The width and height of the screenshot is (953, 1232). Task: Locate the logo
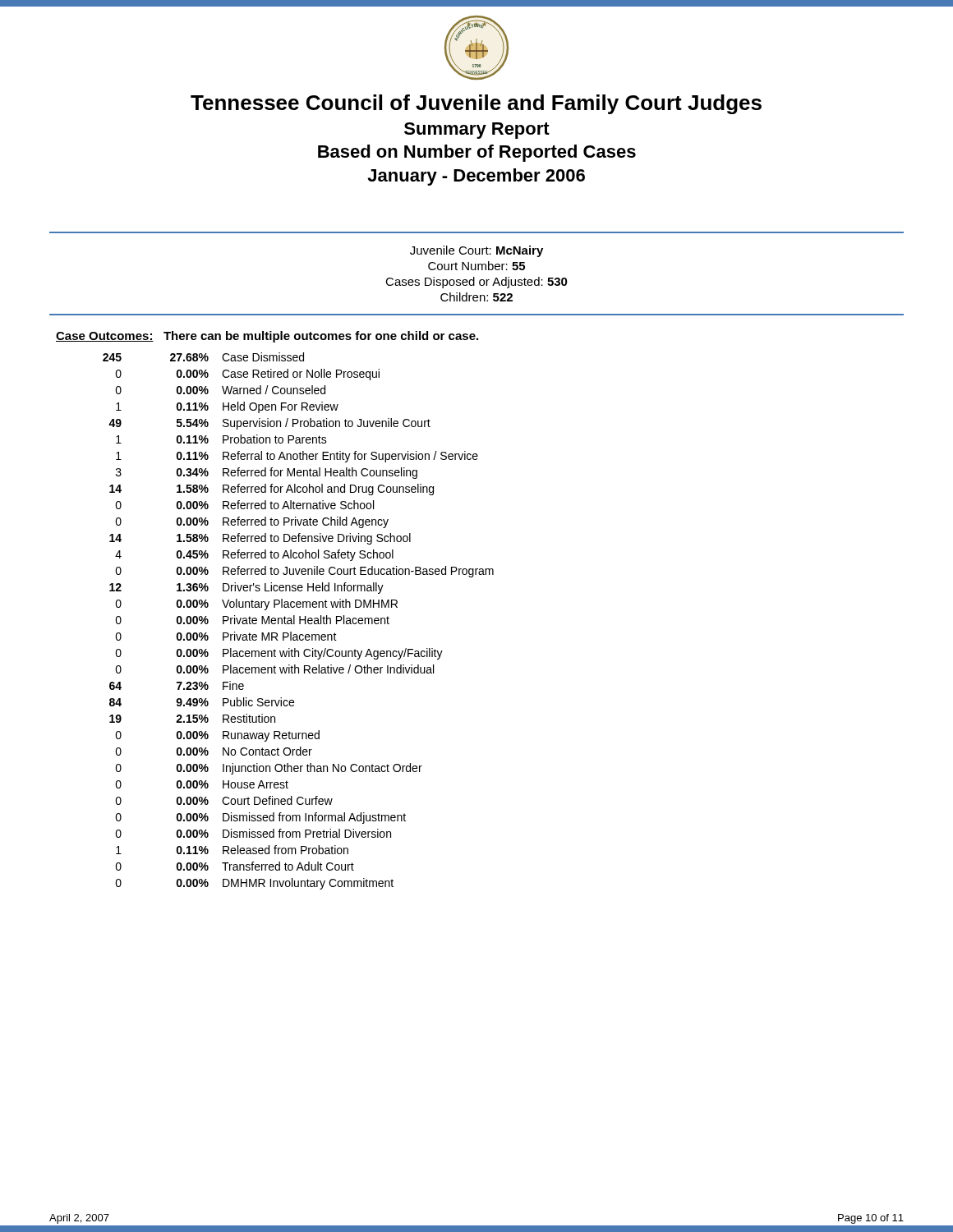(x=476, y=48)
